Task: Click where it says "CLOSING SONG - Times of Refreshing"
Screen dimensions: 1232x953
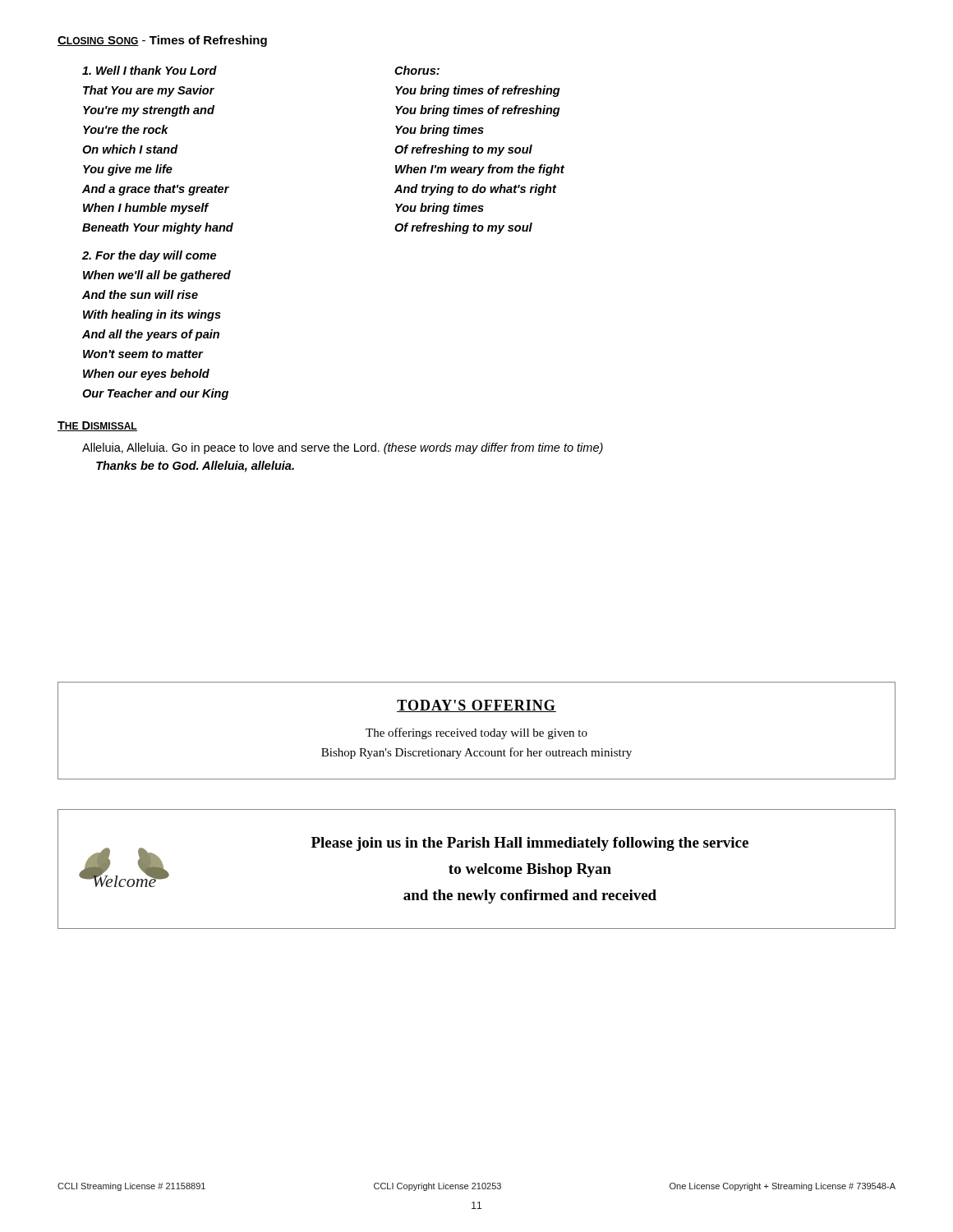Action: (162, 40)
